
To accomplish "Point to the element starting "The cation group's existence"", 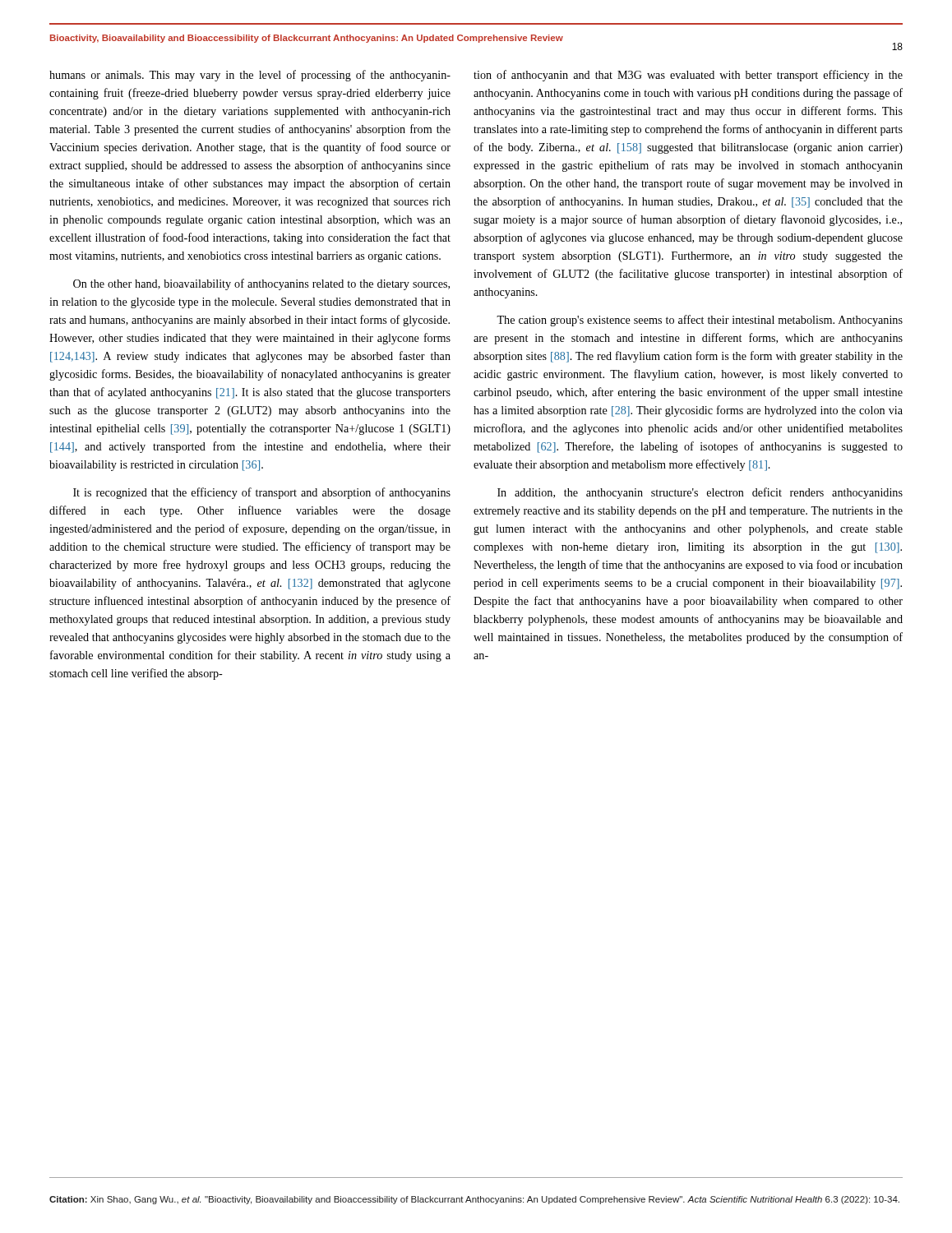I will click(688, 392).
